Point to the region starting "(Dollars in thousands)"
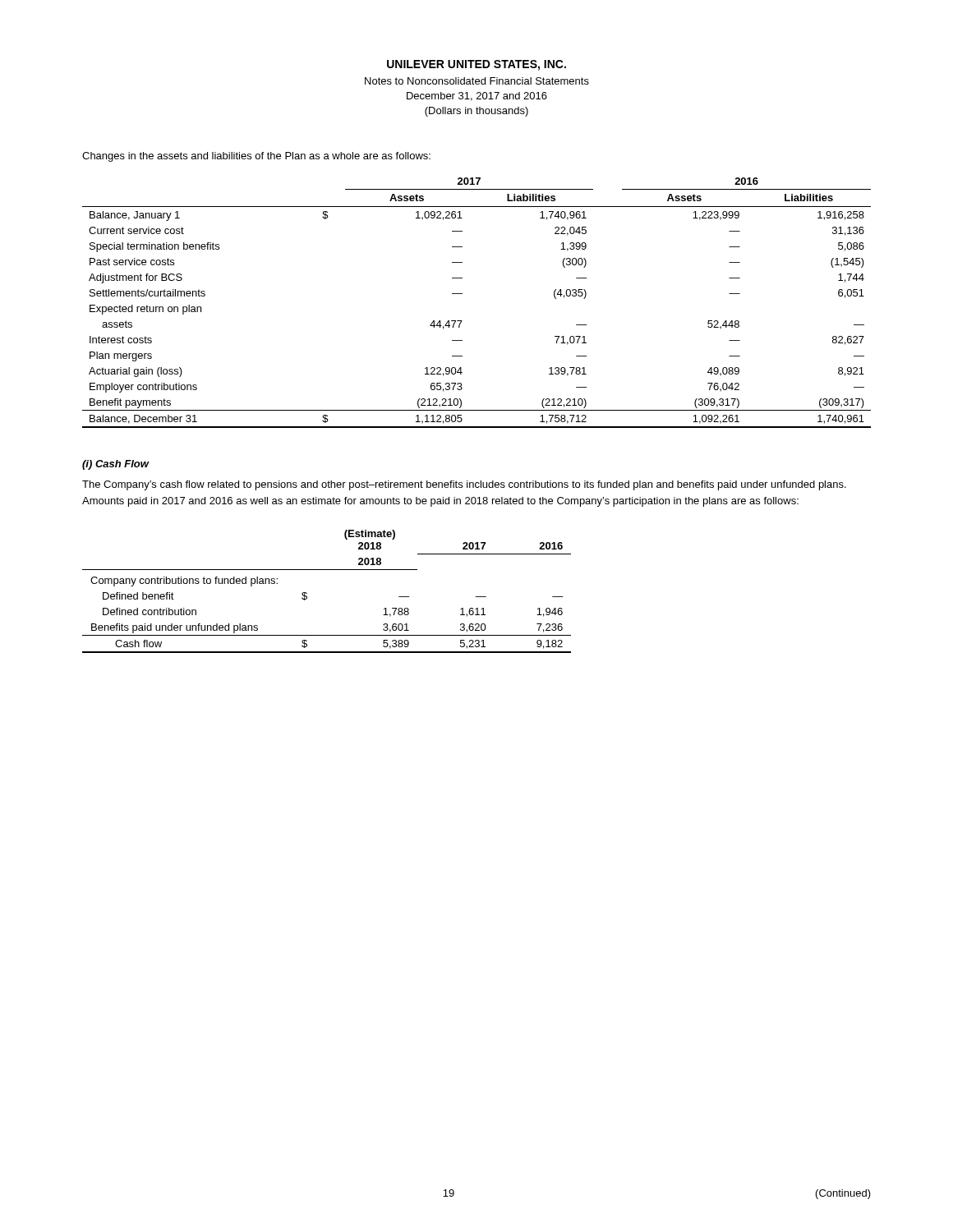This screenshot has width=953, height=1232. (x=476, y=111)
